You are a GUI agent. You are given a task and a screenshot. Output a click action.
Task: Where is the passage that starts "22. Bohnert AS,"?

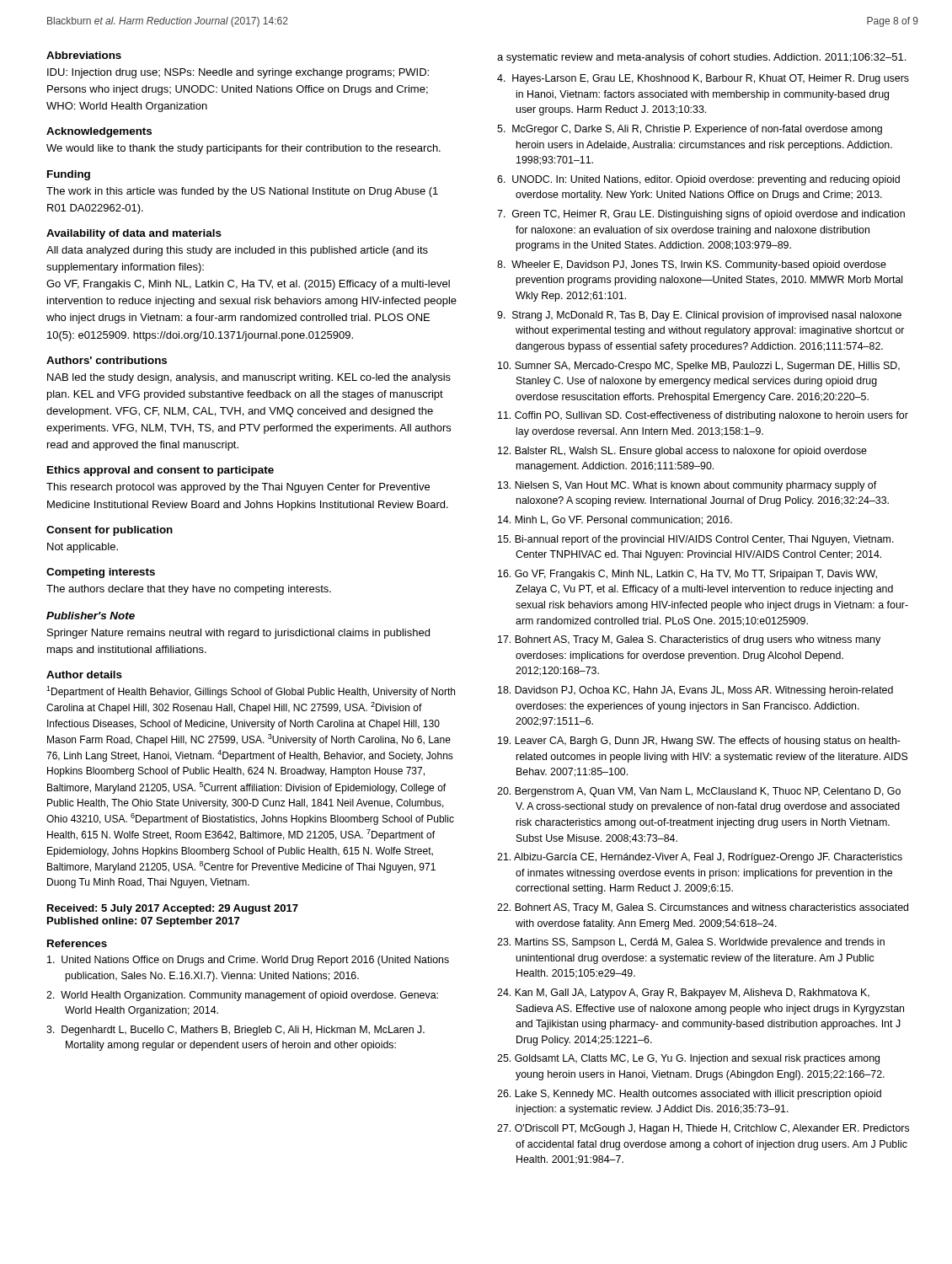point(703,915)
